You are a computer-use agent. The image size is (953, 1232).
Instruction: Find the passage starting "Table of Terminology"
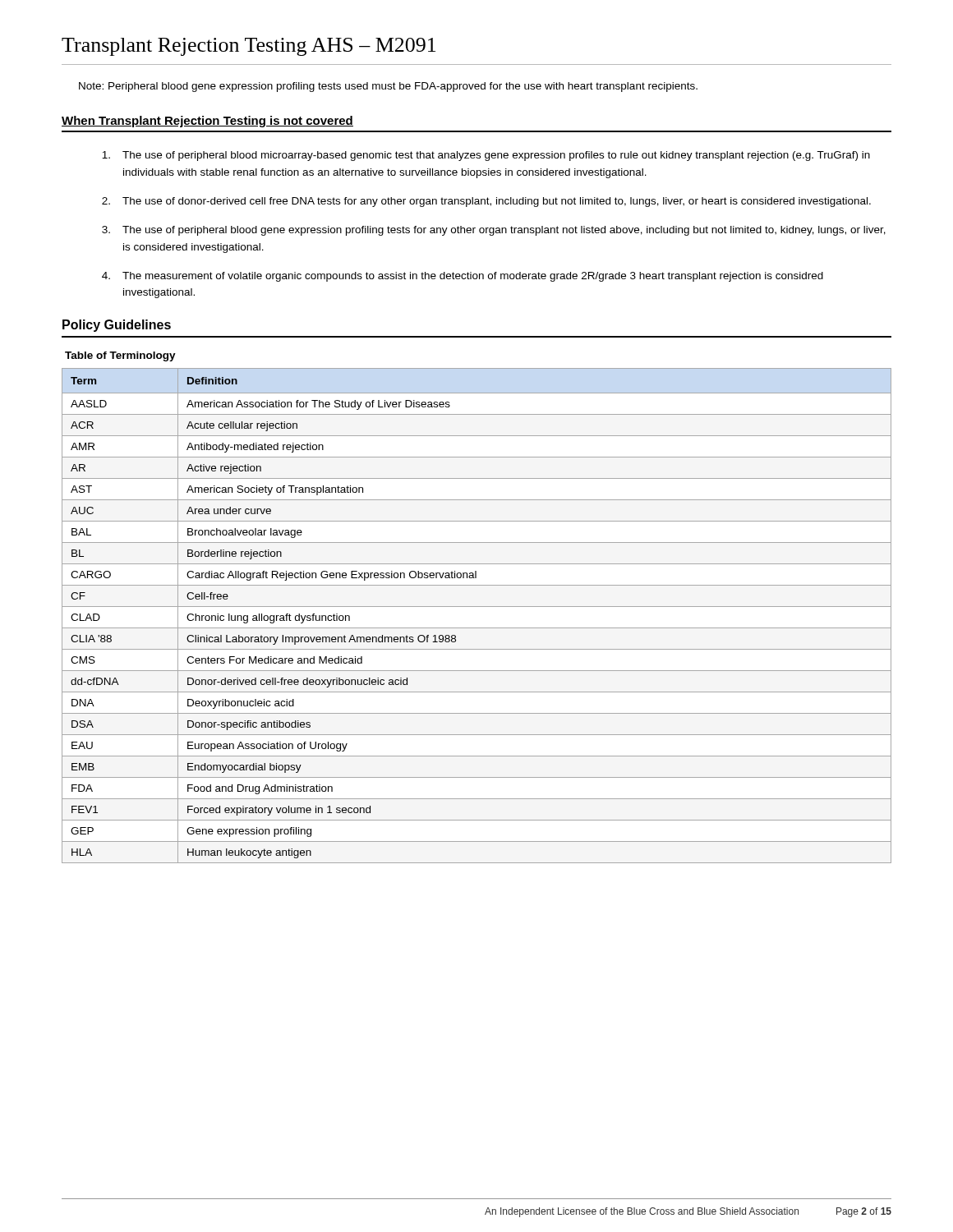pos(120,356)
